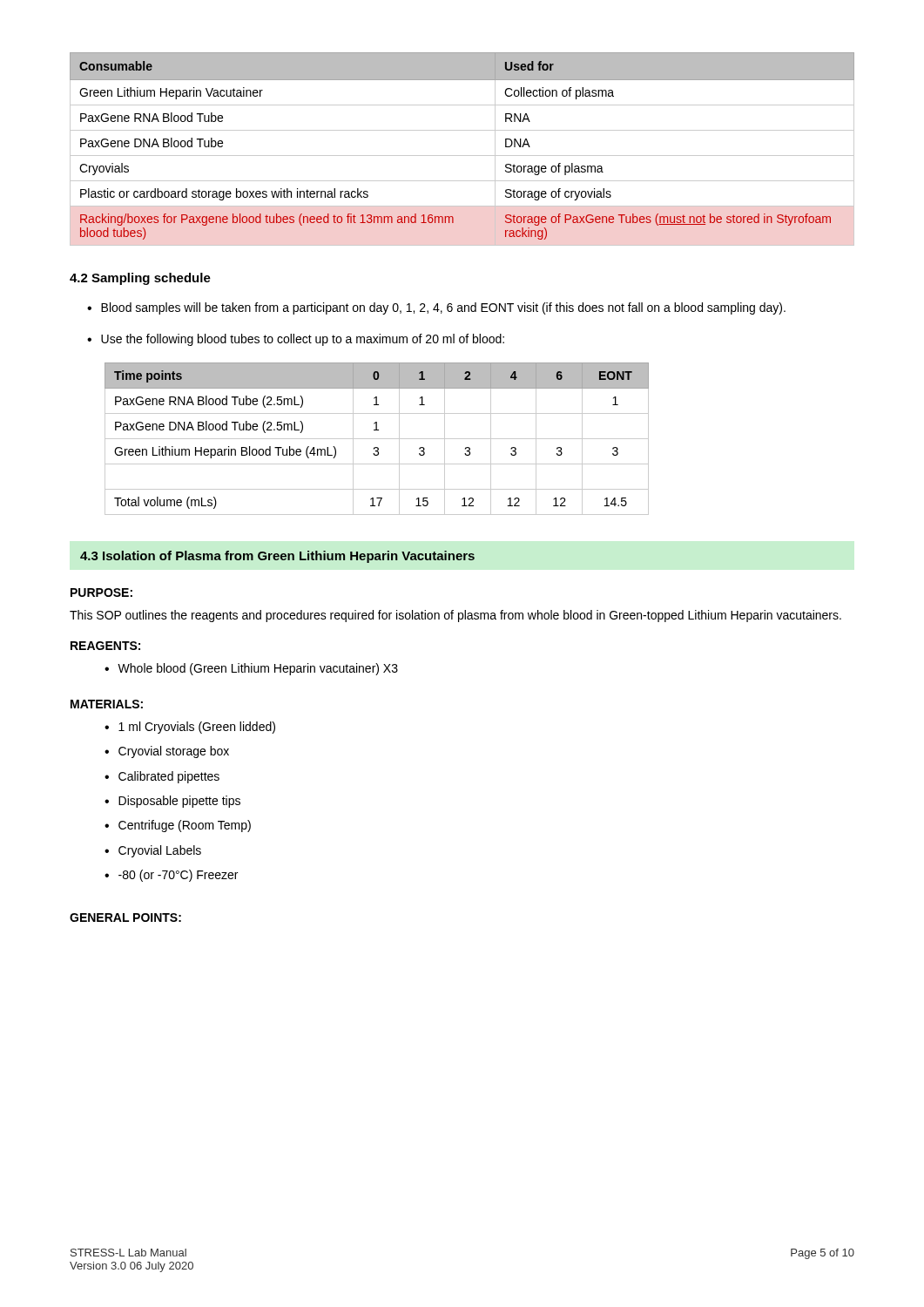
Task: Navigate to the block starting "This SOP outlines the reagents and procedures required"
Action: pos(456,615)
